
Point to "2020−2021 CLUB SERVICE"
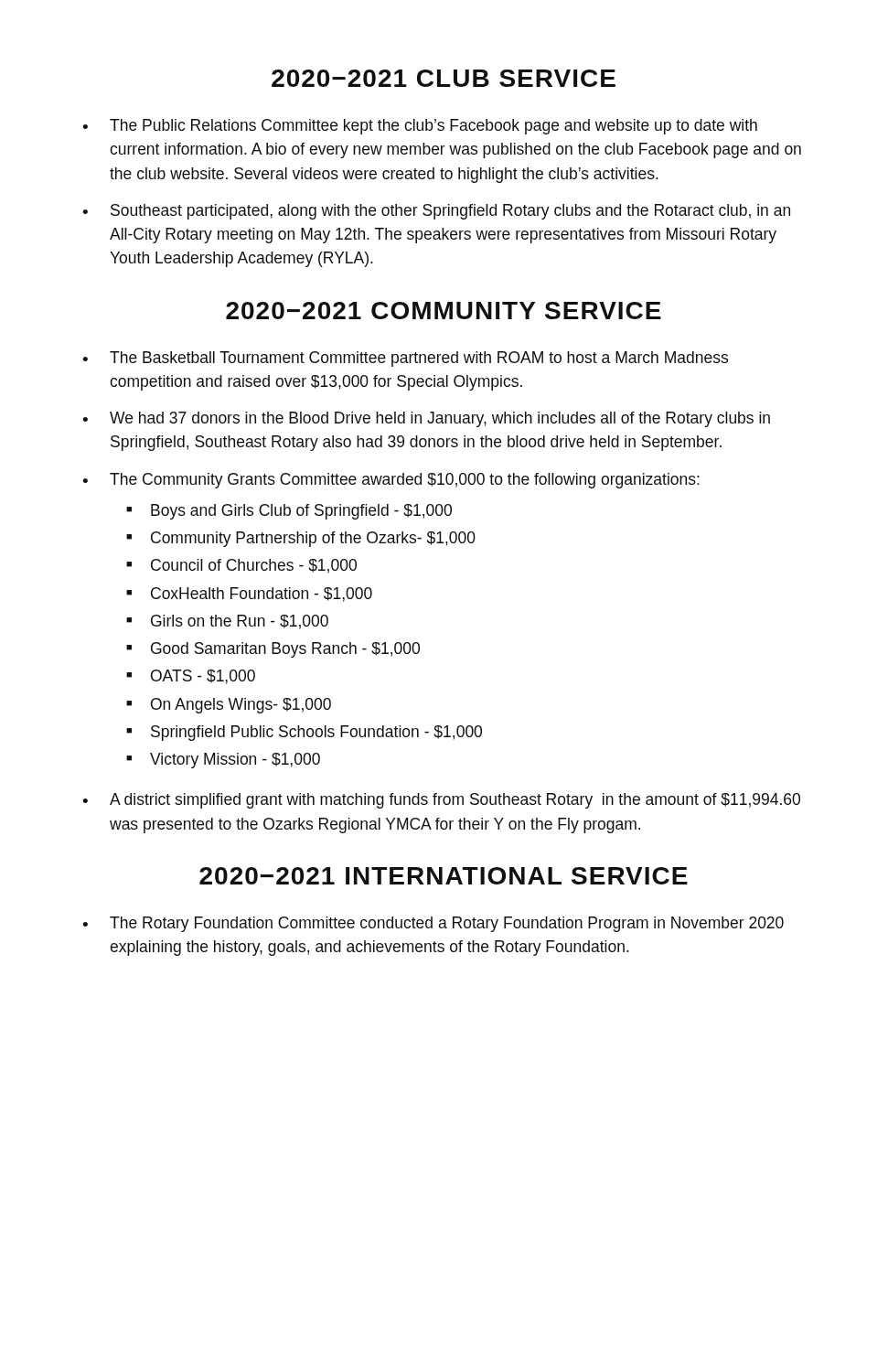point(444,78)
